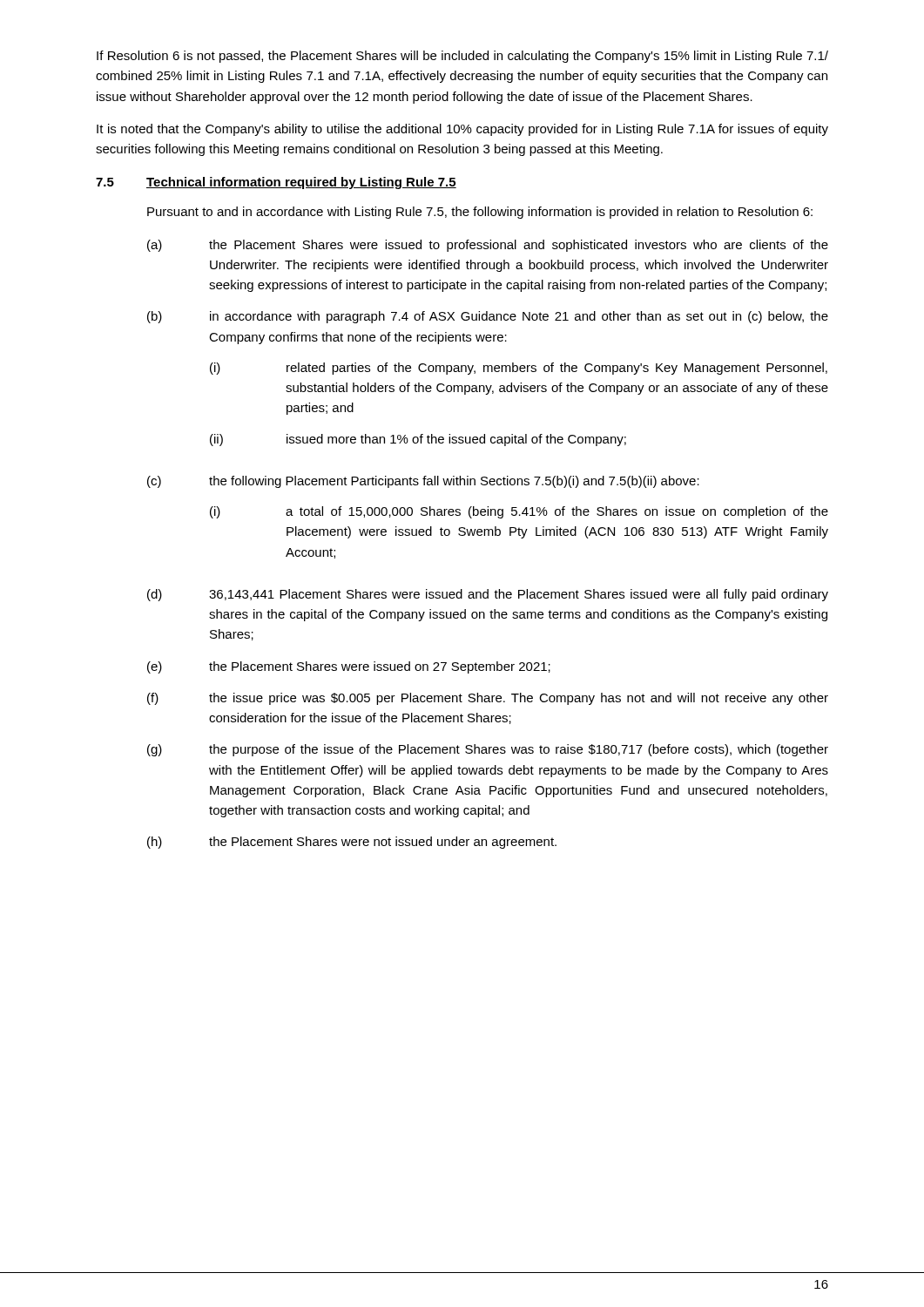Click on the text block that reads "If Resolution 6 is"
This screenshot has width=924, height=1307.
click(x=462, y=76)
